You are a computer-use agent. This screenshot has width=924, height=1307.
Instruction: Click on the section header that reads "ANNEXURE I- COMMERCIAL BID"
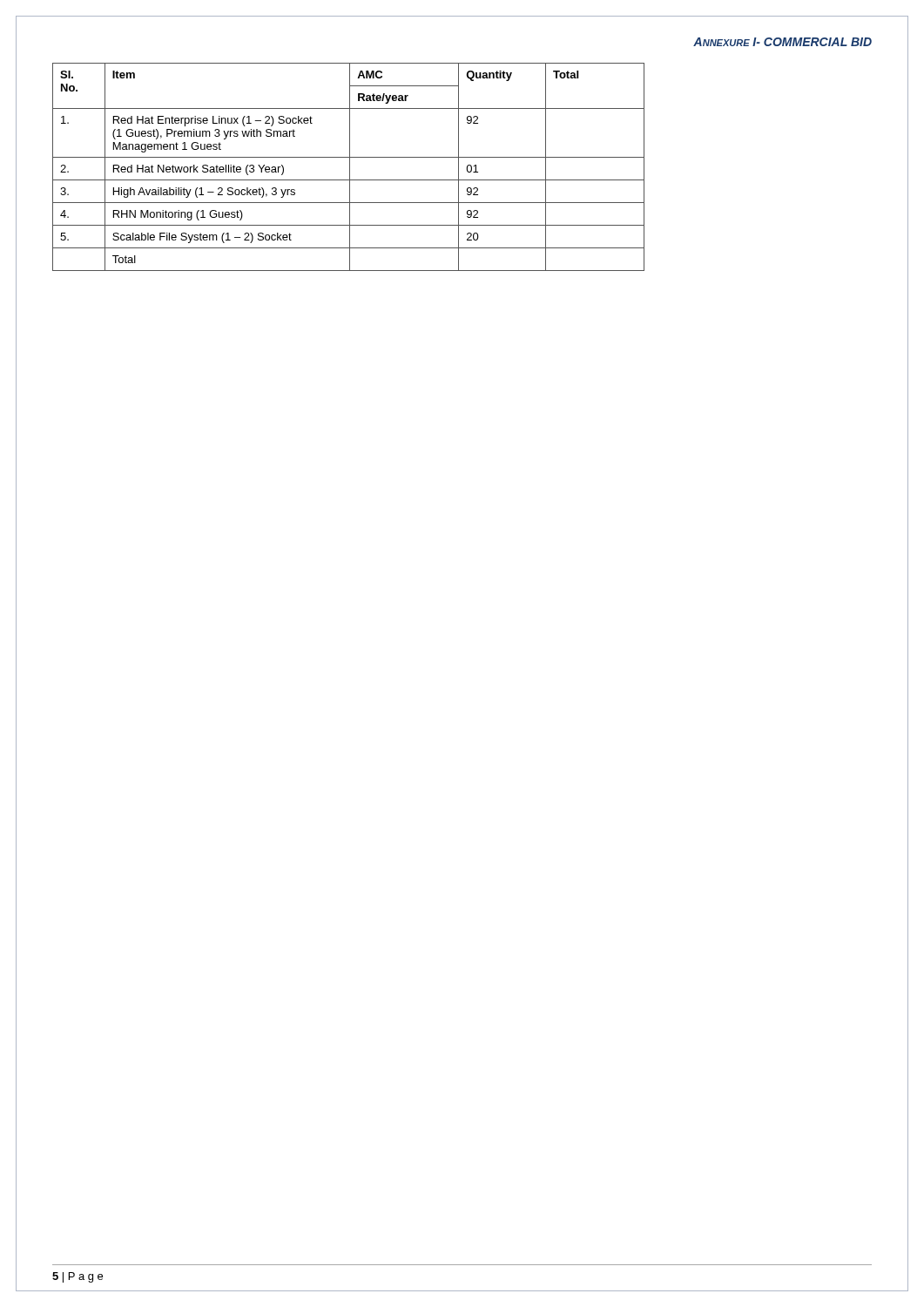pyautogui.click(x=783, y=42)
